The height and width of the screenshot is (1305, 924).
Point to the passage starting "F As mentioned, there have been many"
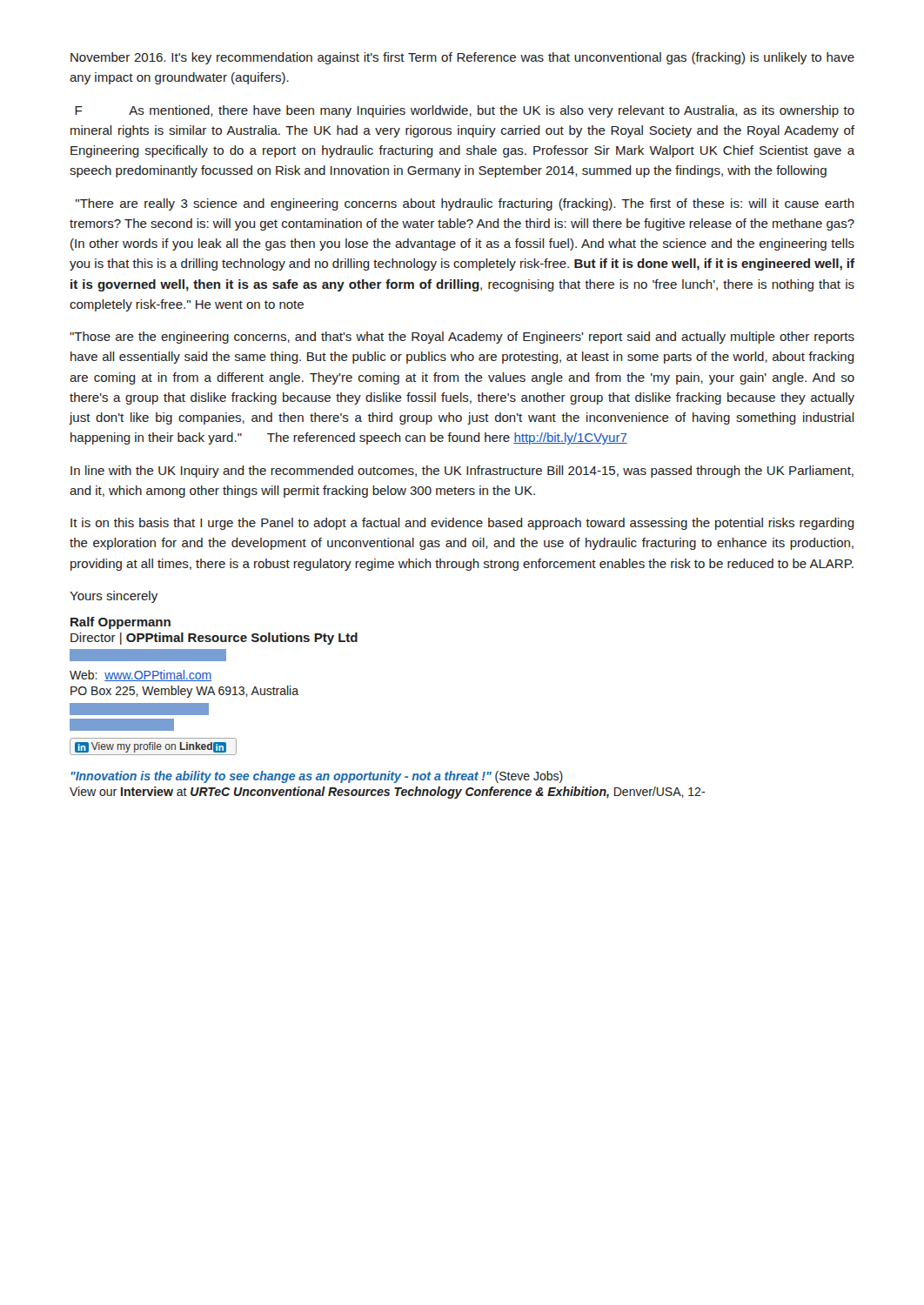pos(462,140)
